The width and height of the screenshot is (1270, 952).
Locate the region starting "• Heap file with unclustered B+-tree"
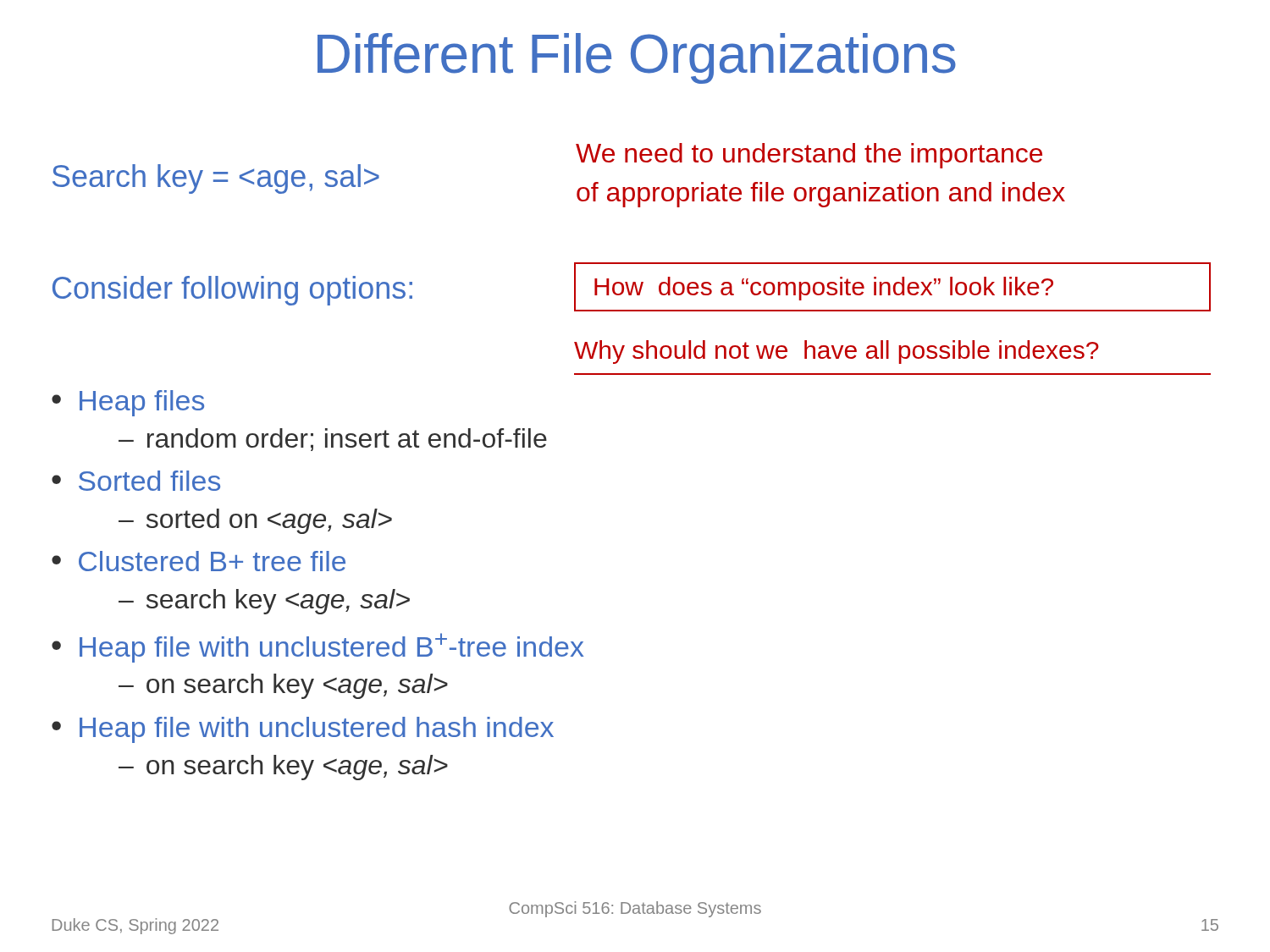[x=318, y=644]
